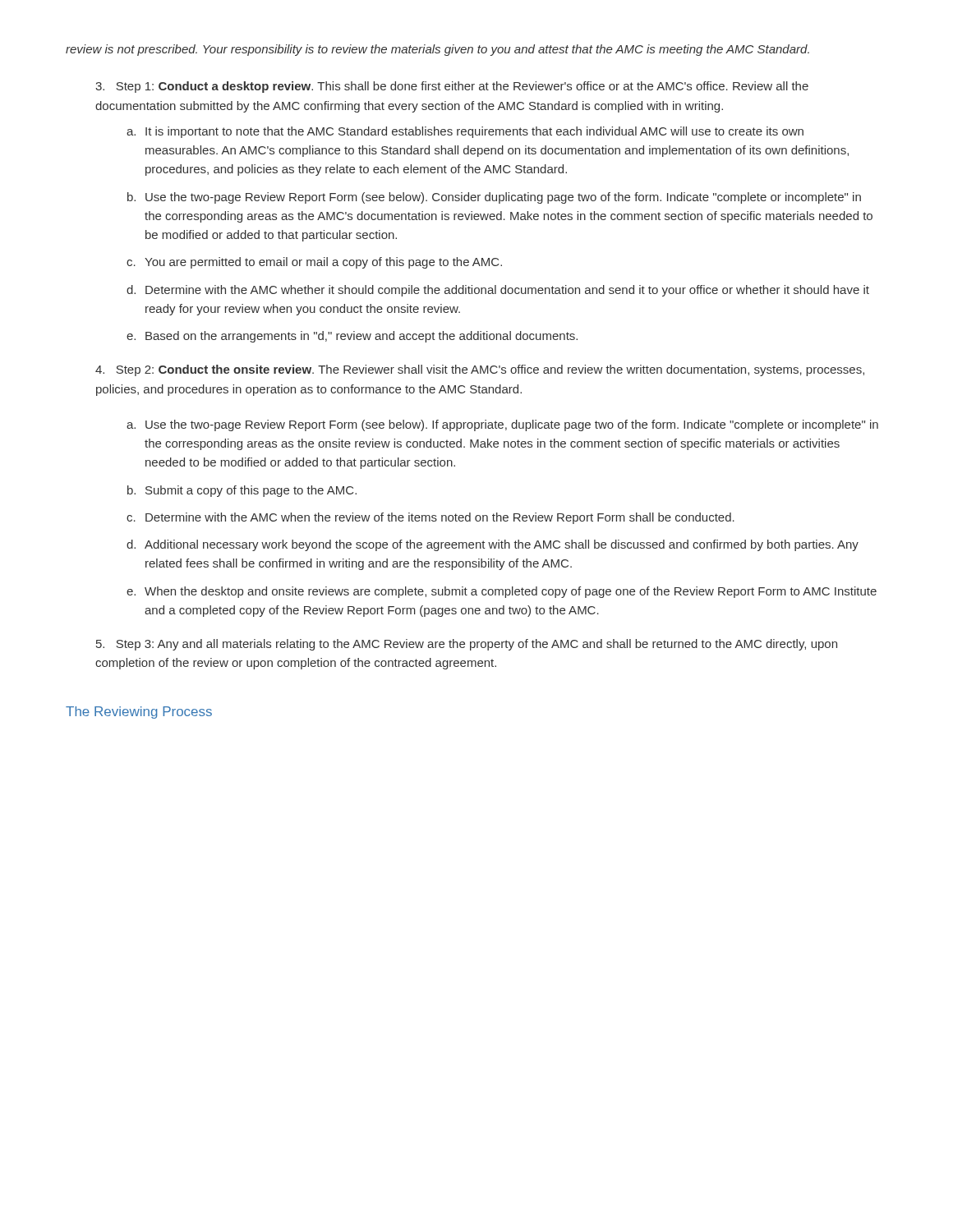
Task: Select the list item that reads "Additional necessary work beyond the"
Action: coord(501,554)
